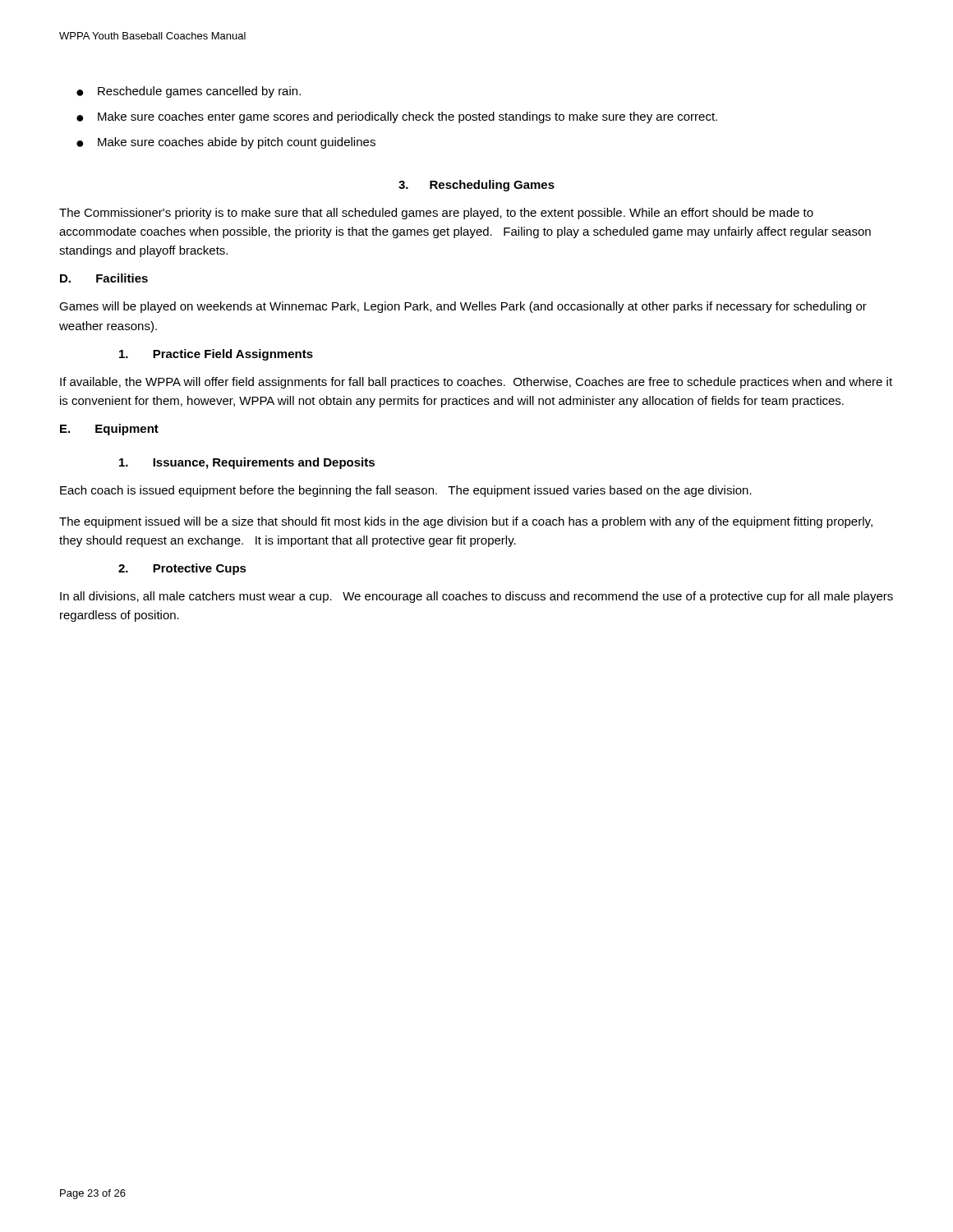Select the text block with the text "Games will be played on weekends"
The width and height of the screenshot is (953, 1232).
tap(463, 316)
